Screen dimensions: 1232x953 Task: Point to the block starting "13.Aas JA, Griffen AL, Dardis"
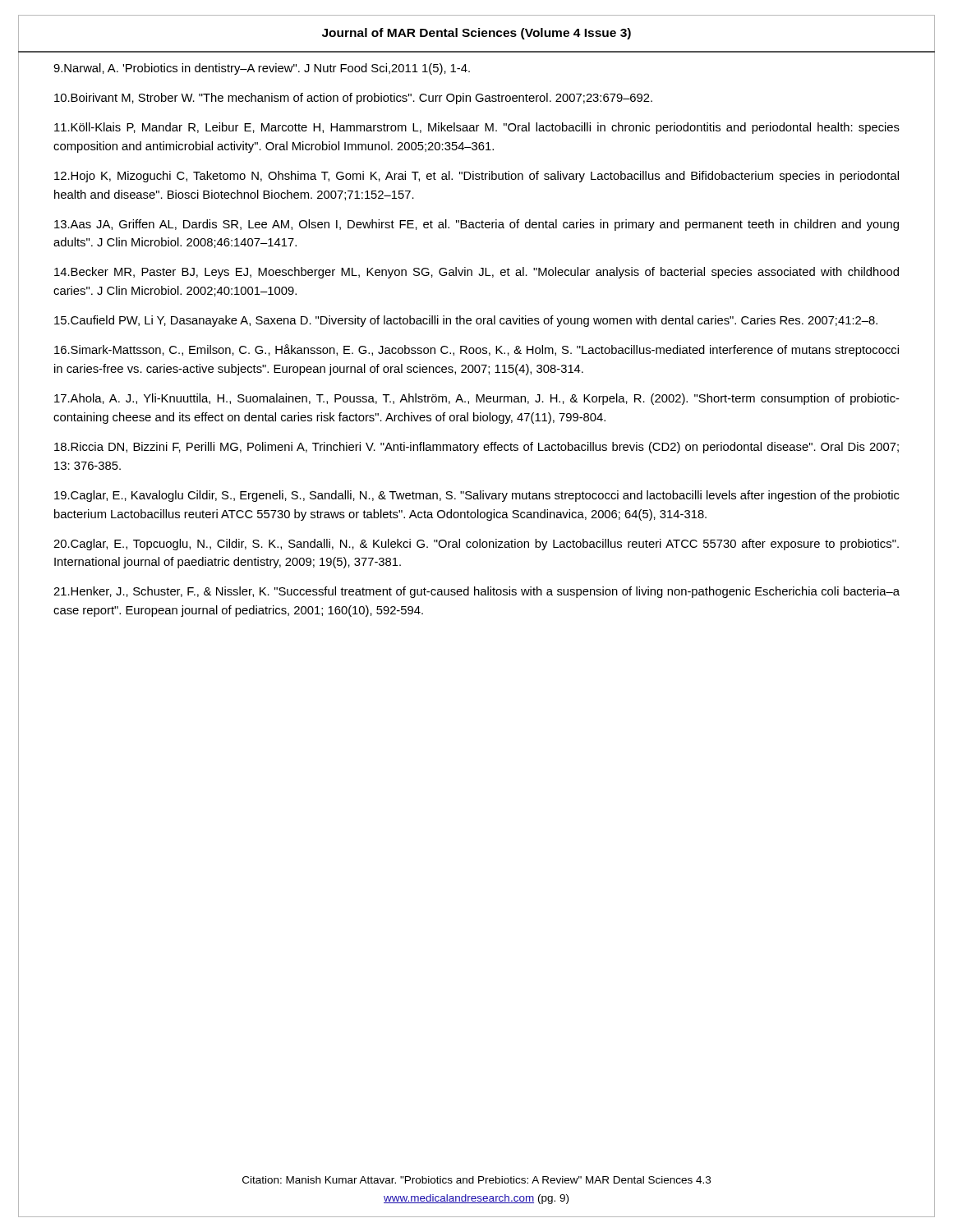476,233
